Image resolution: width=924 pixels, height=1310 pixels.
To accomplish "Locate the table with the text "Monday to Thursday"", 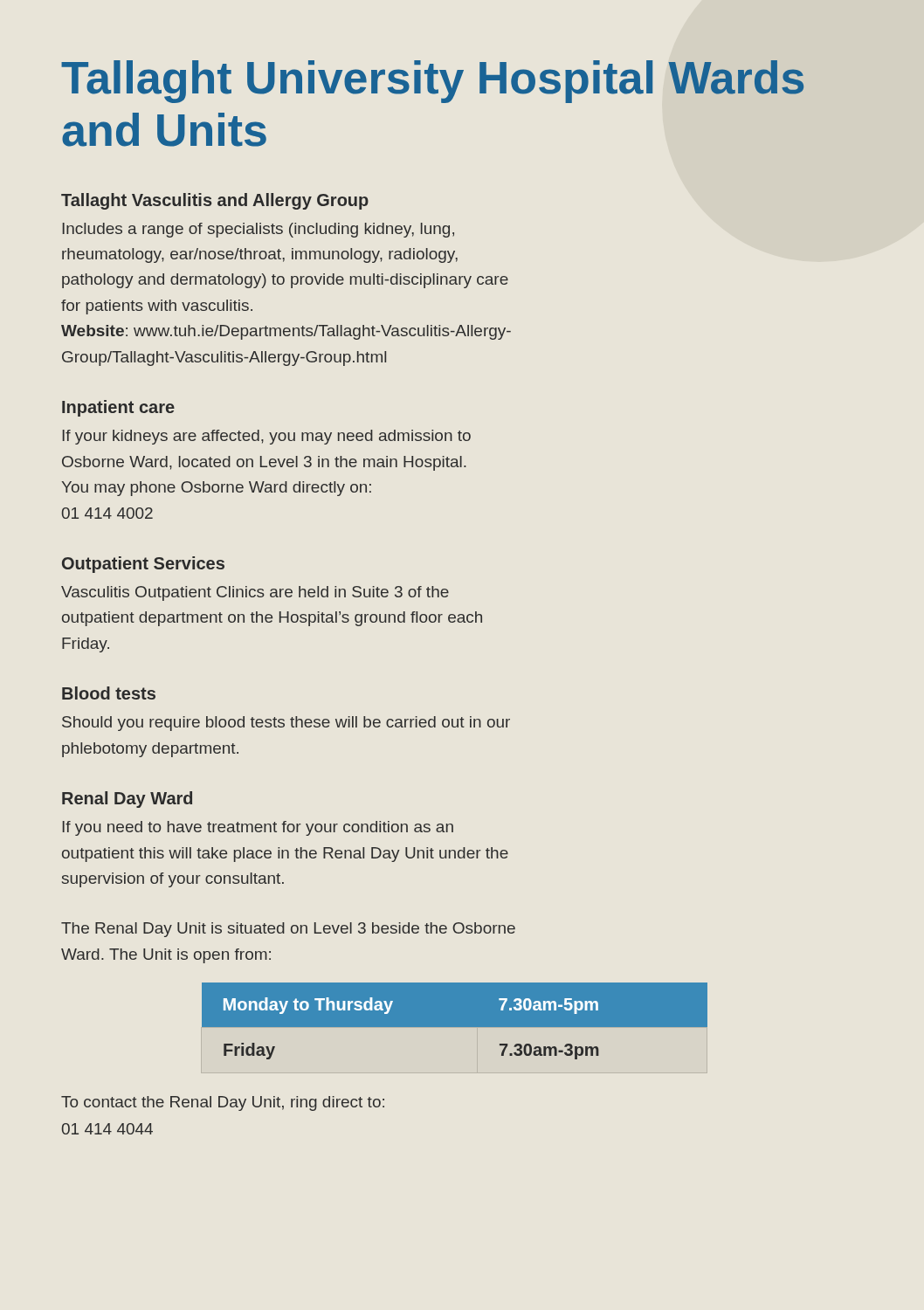I will pyautogui.click(x=497, y=1028).
